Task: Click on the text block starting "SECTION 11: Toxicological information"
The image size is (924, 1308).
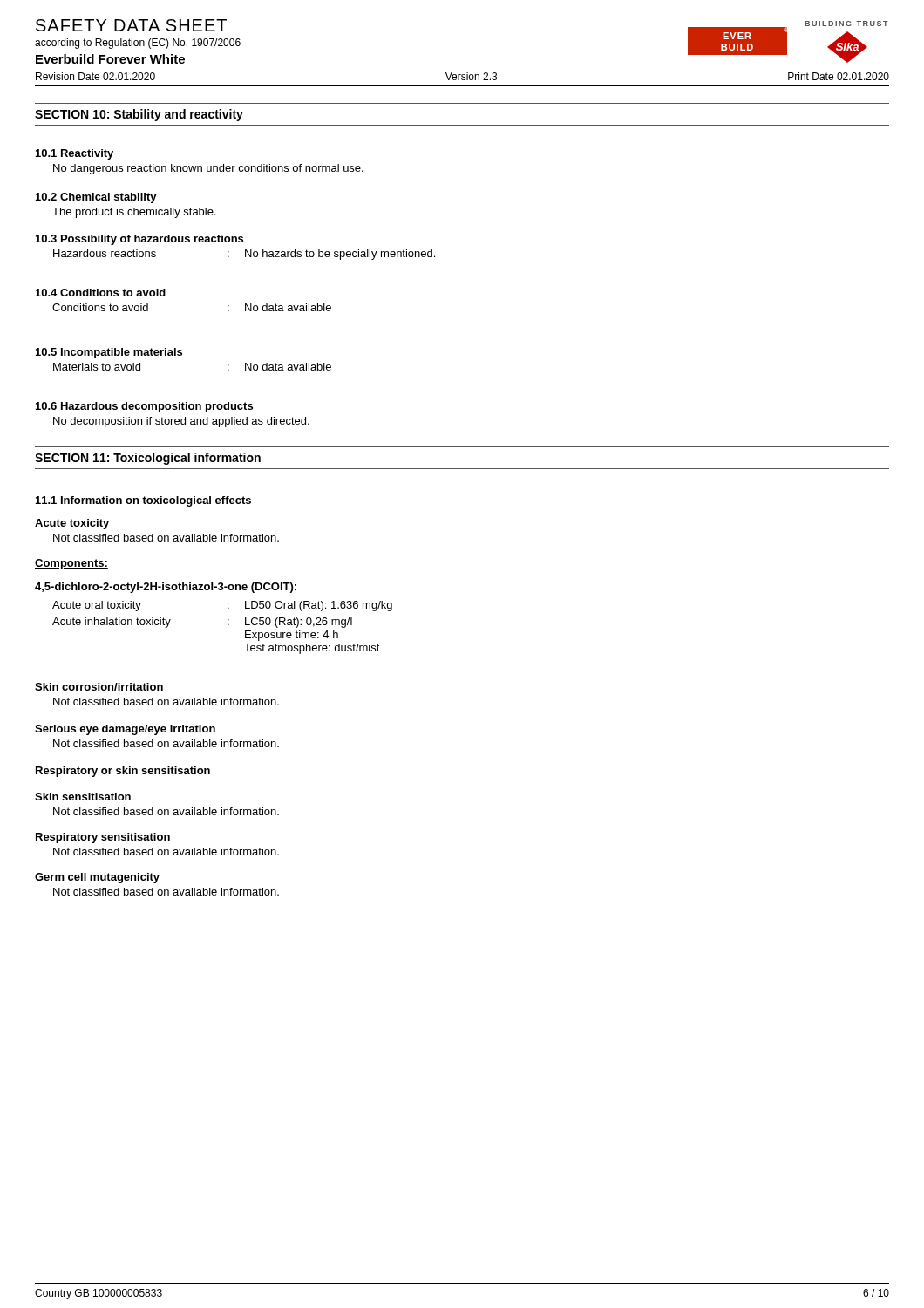Action: [462, 458]
